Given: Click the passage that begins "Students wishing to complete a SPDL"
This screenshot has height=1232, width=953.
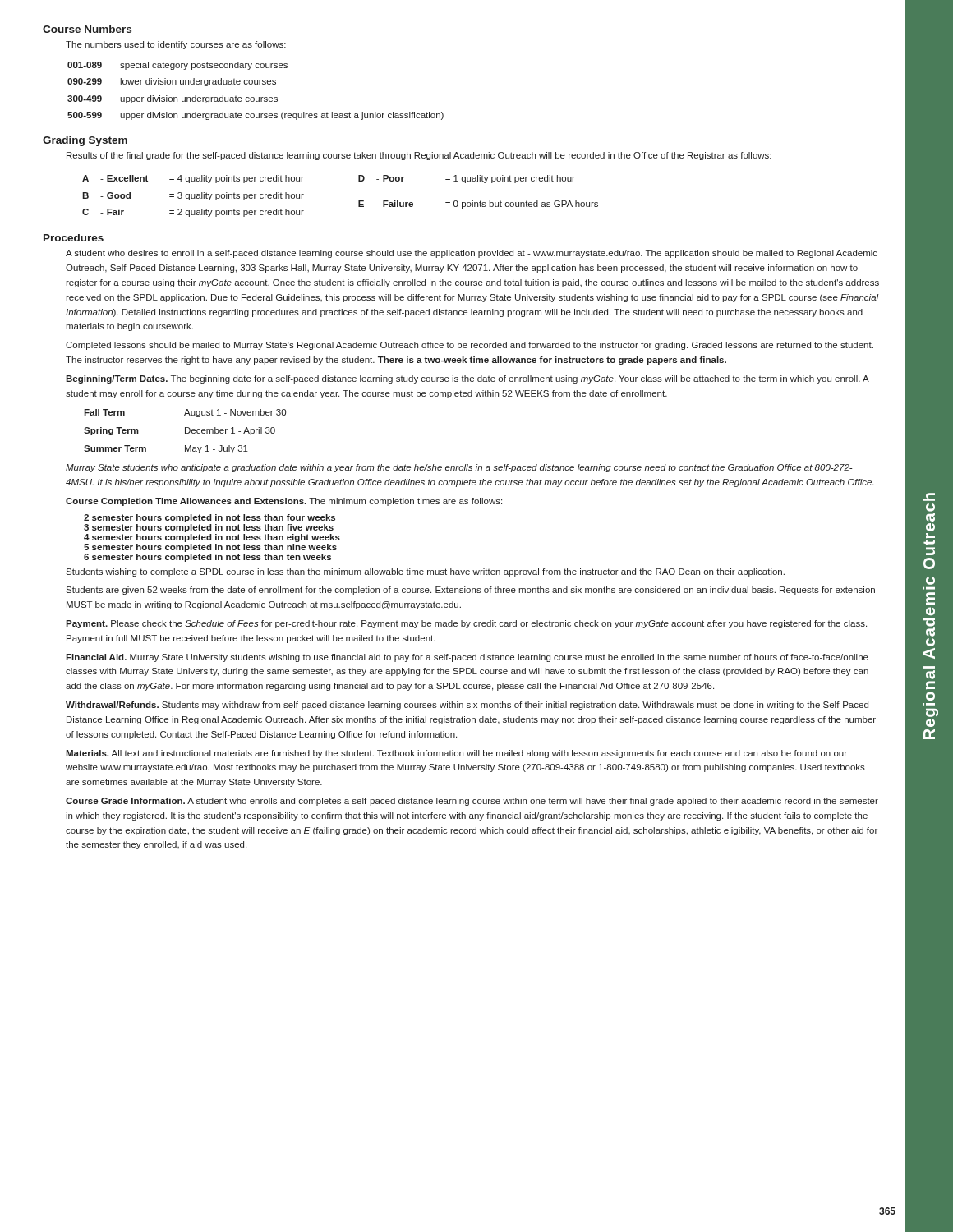Looking at the screenshot, I should point(473,572).
